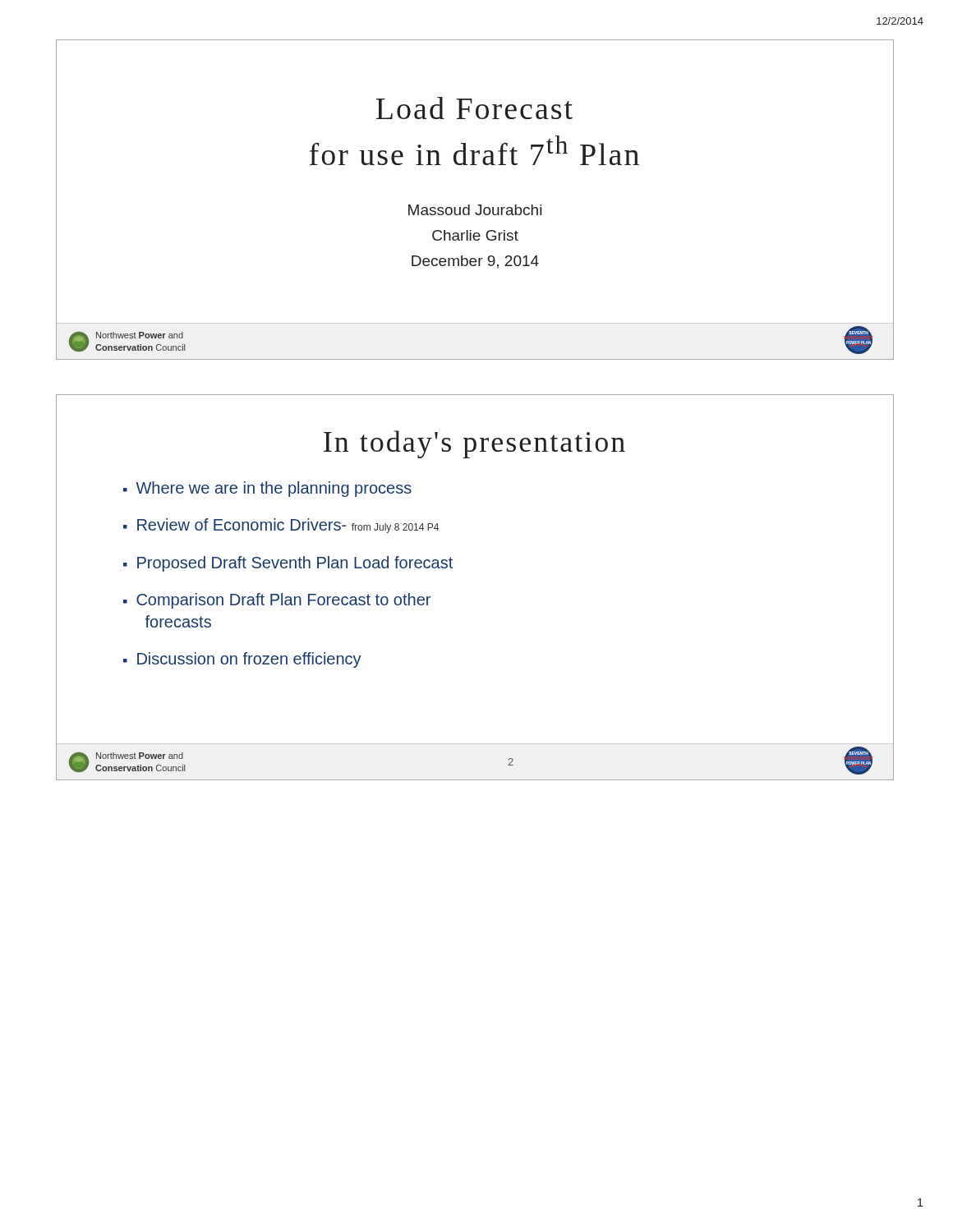This screenshot has width=953, height=1232.
Task: Where is the passage that starts "▪ Comparison Draft Plan"?
Action: (x=277, y=611)
